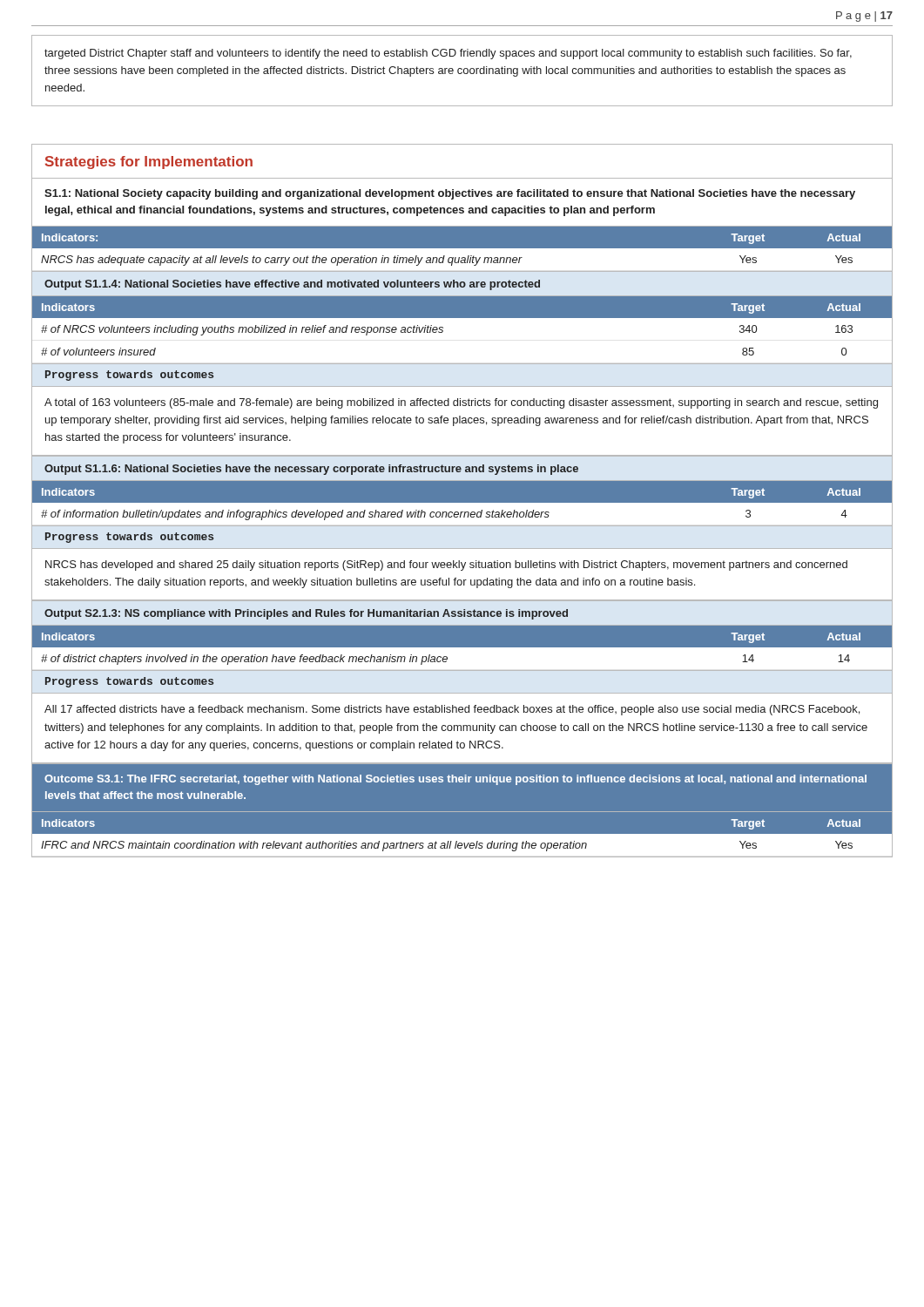
Task: Select the table that reads "# of district chapters"
Action: (x=462, y=648)
